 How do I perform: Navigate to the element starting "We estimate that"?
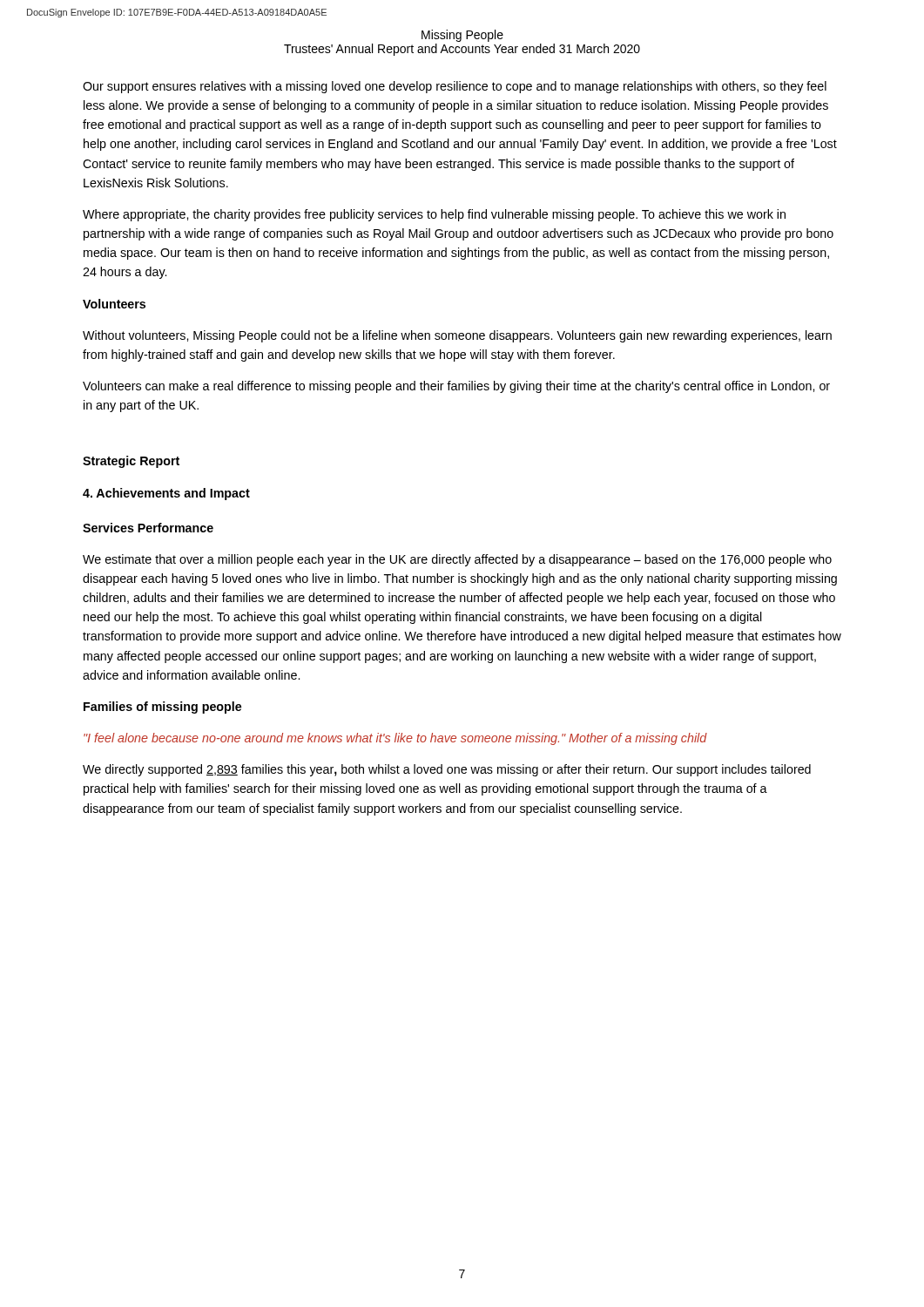pyautogui.click(x=462, y=617)
